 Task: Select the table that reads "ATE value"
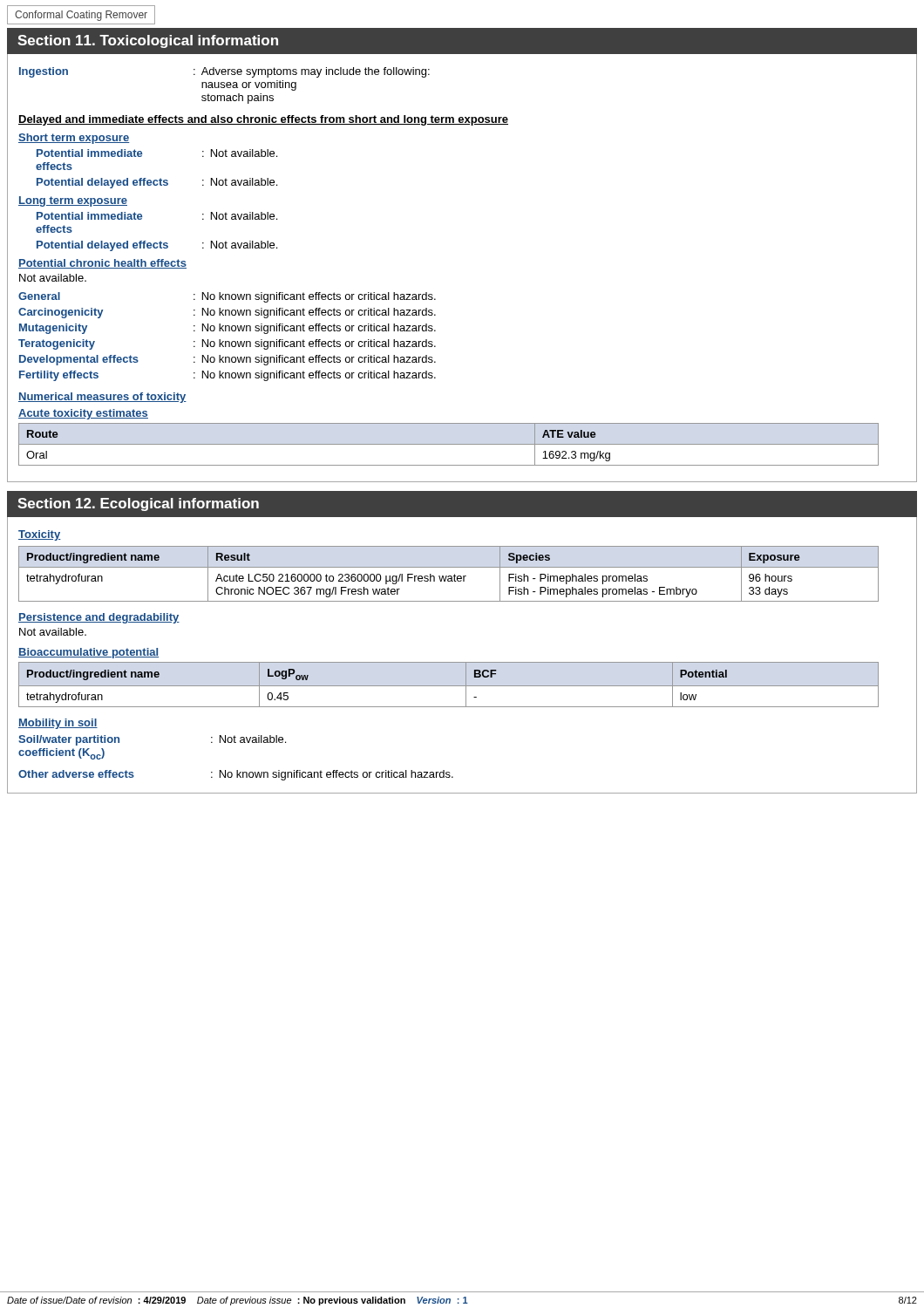coord(462,444)
